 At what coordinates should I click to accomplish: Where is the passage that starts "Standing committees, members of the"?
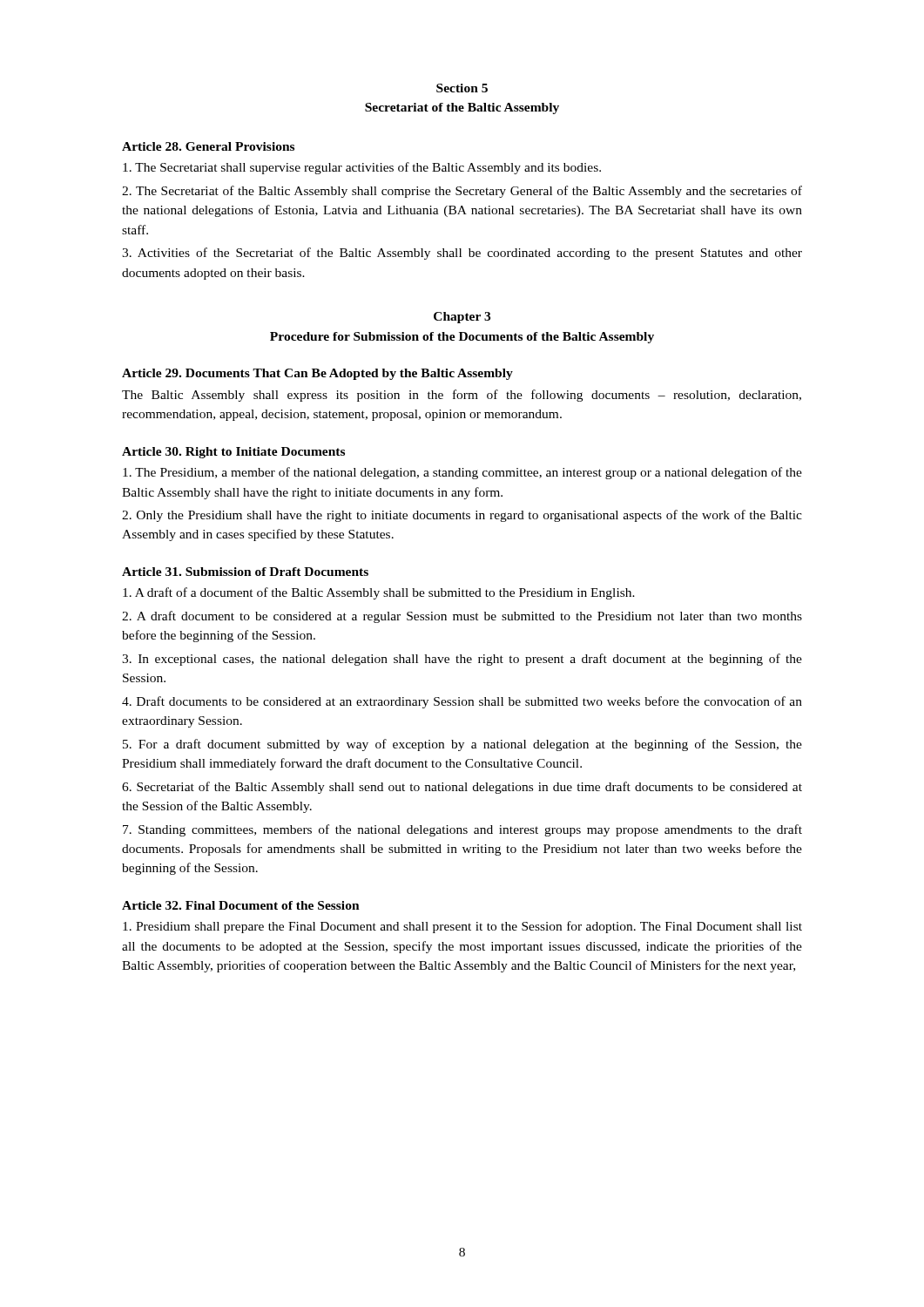[x=462, y=848]
